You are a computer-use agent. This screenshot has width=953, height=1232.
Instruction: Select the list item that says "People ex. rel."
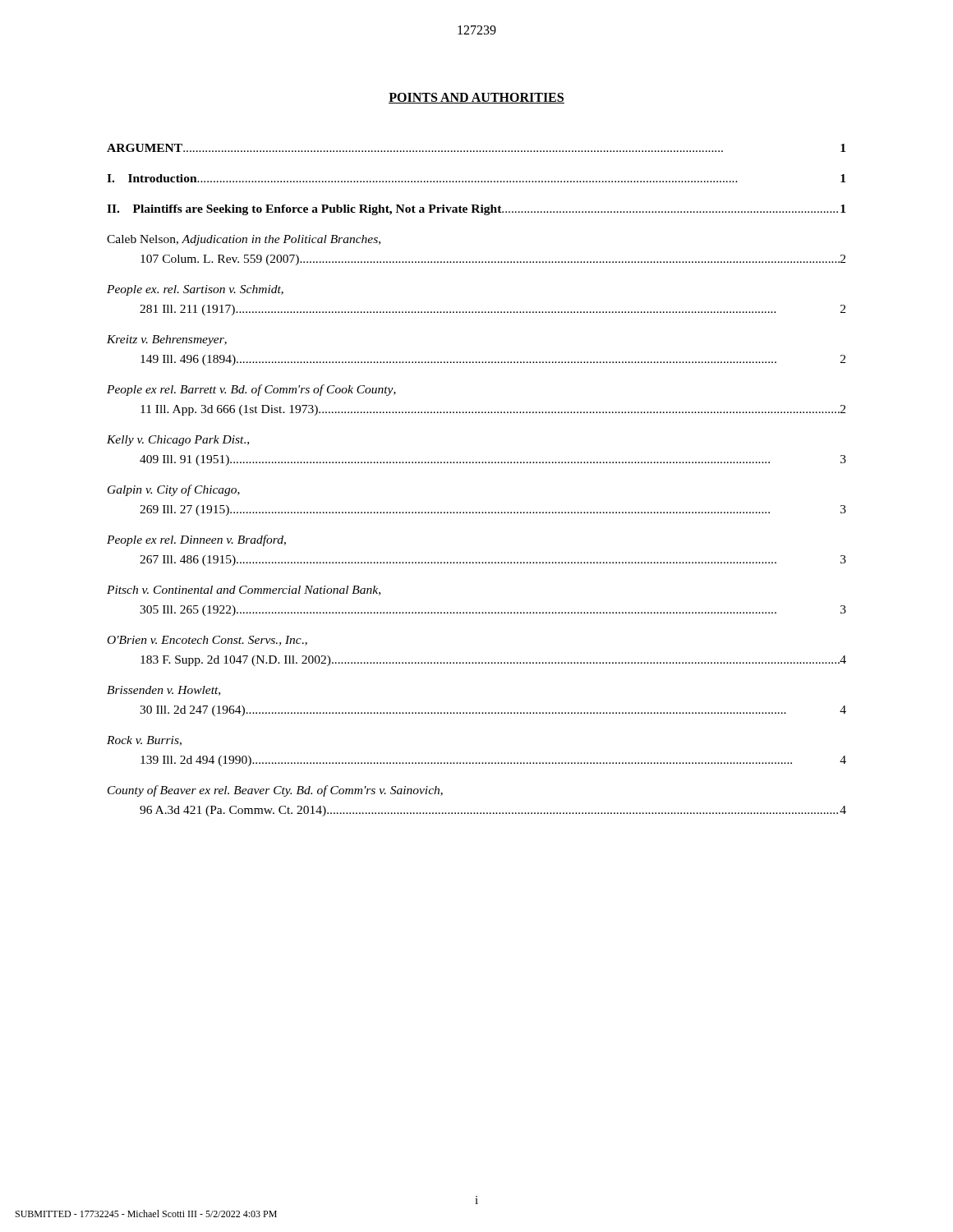point(476,300)
